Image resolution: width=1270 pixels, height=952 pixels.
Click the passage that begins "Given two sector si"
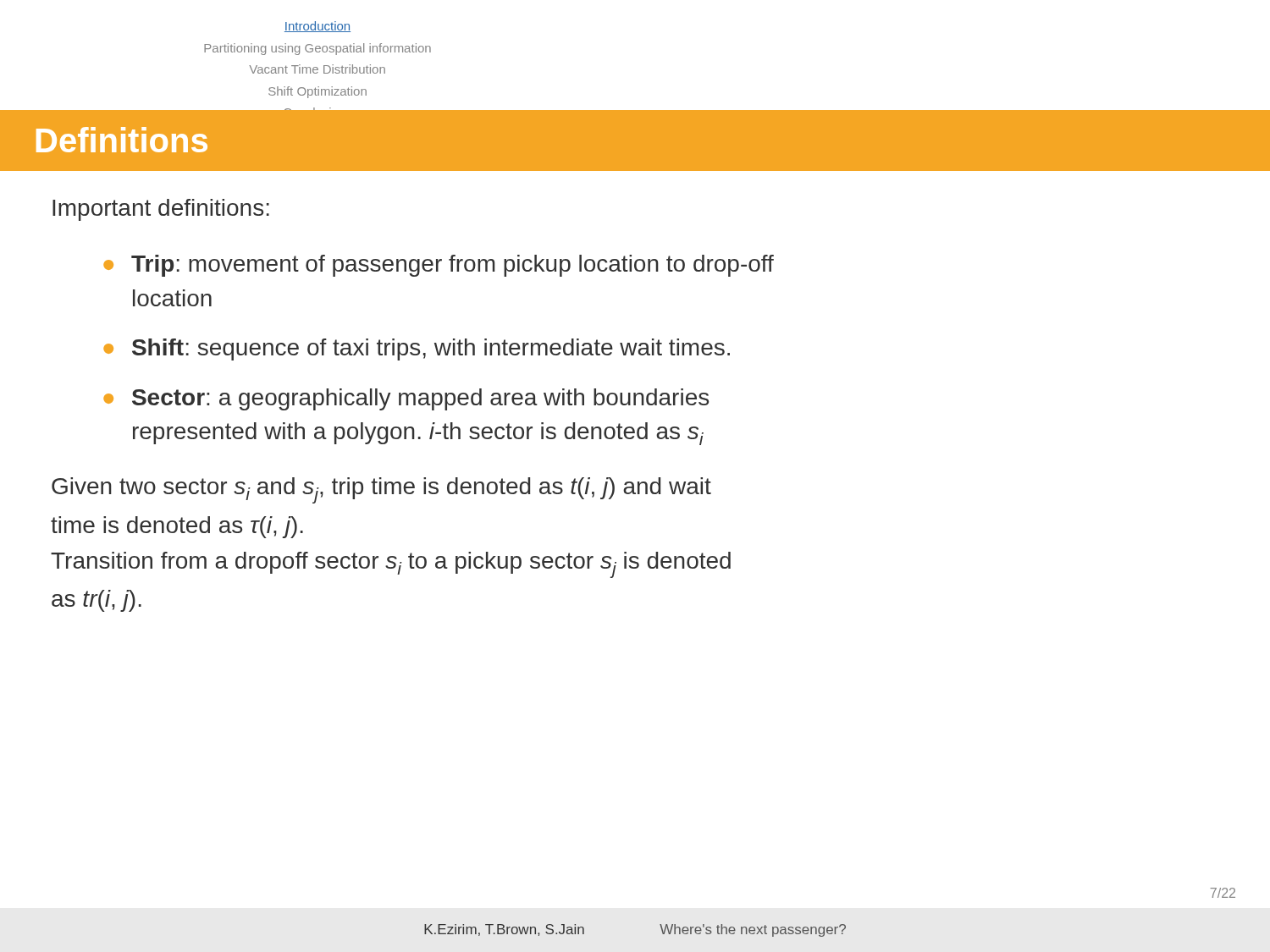pyautogui.click(x=391, y=542)
